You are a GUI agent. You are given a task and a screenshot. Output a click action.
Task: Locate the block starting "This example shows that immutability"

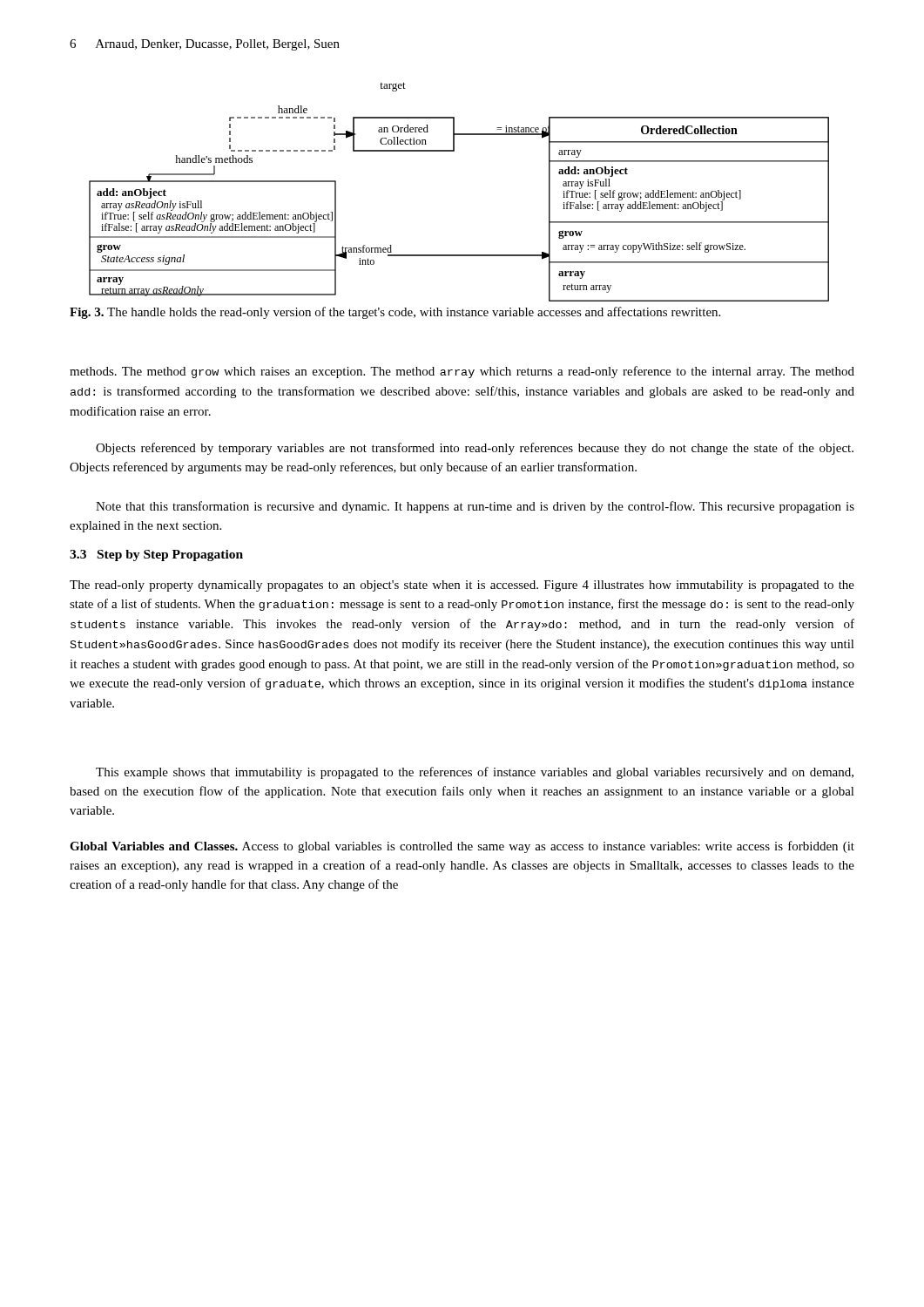click(462, 791)
